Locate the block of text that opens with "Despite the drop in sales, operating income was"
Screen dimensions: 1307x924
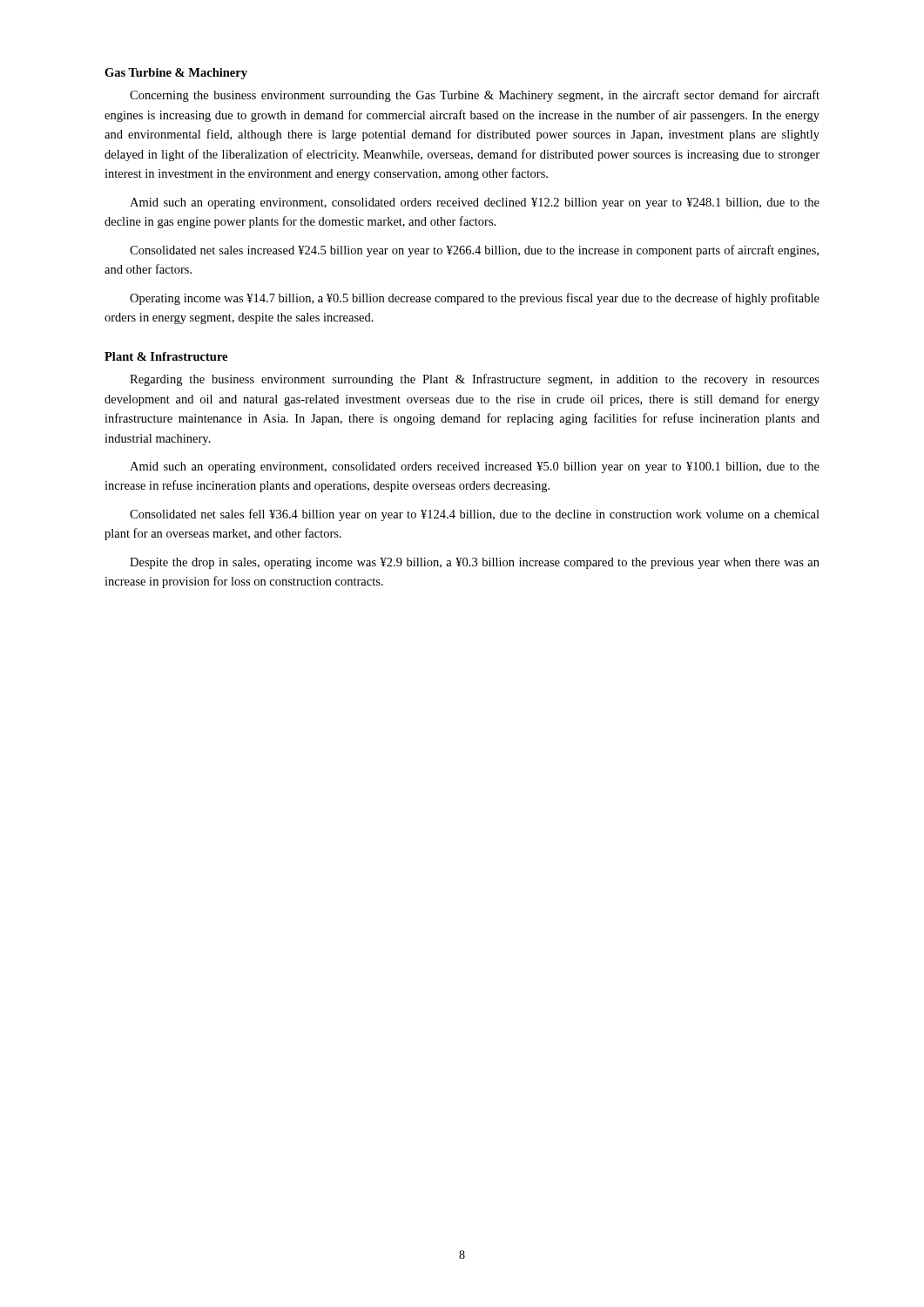tap(462, 572)
